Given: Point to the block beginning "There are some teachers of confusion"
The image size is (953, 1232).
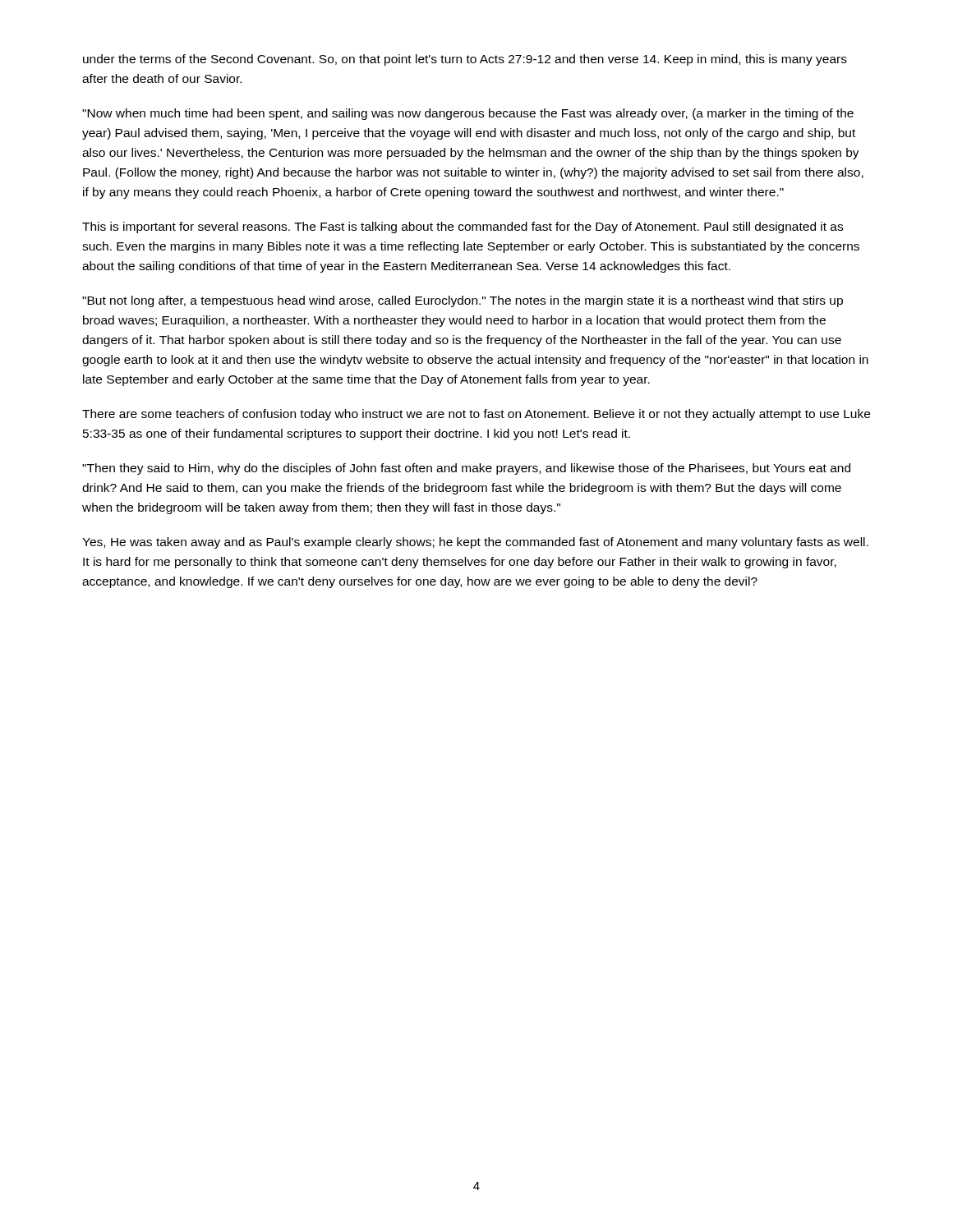Looking at the screenshot, I should coord(476,424).
